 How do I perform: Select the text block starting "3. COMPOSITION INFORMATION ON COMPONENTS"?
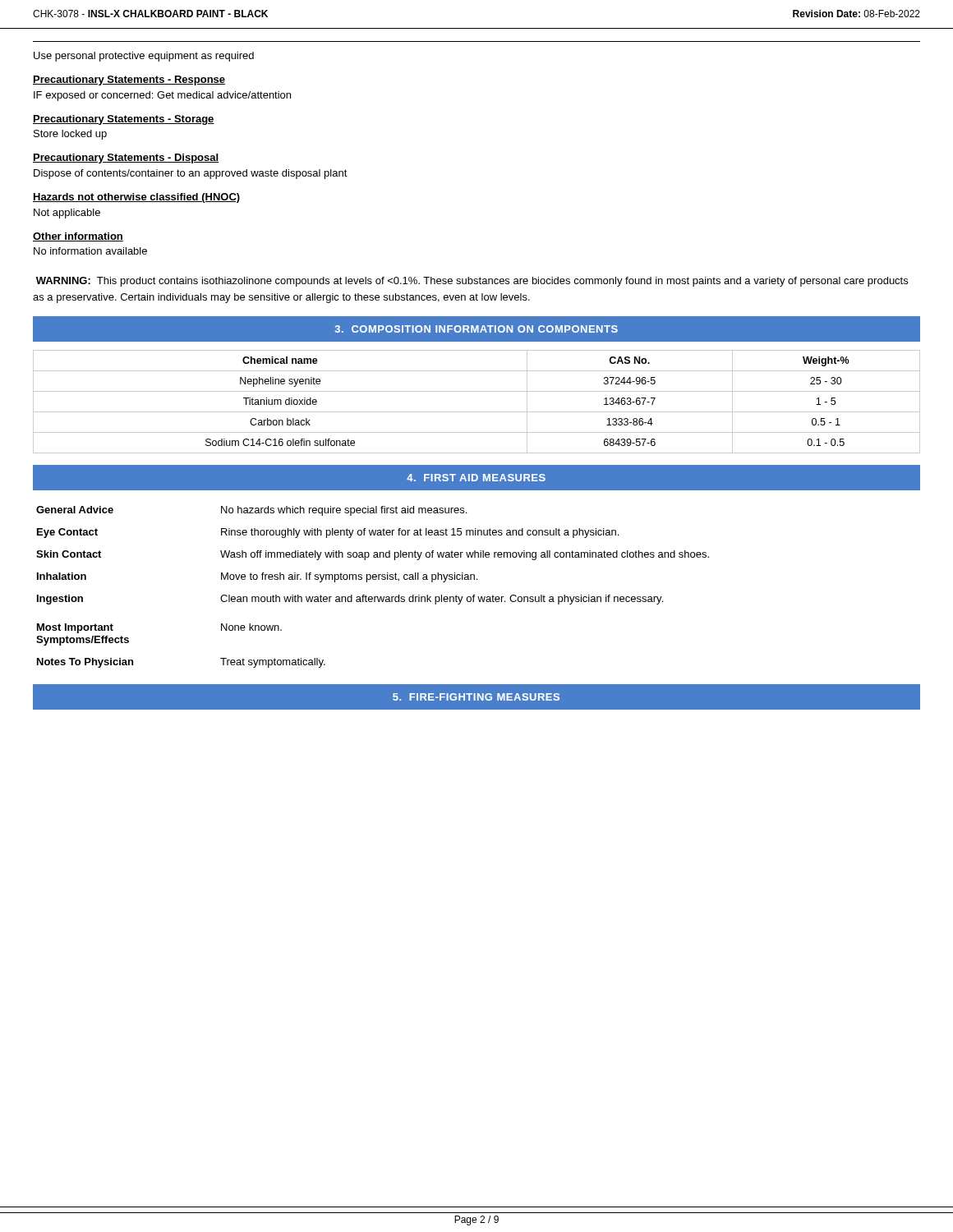coord(476,329)
